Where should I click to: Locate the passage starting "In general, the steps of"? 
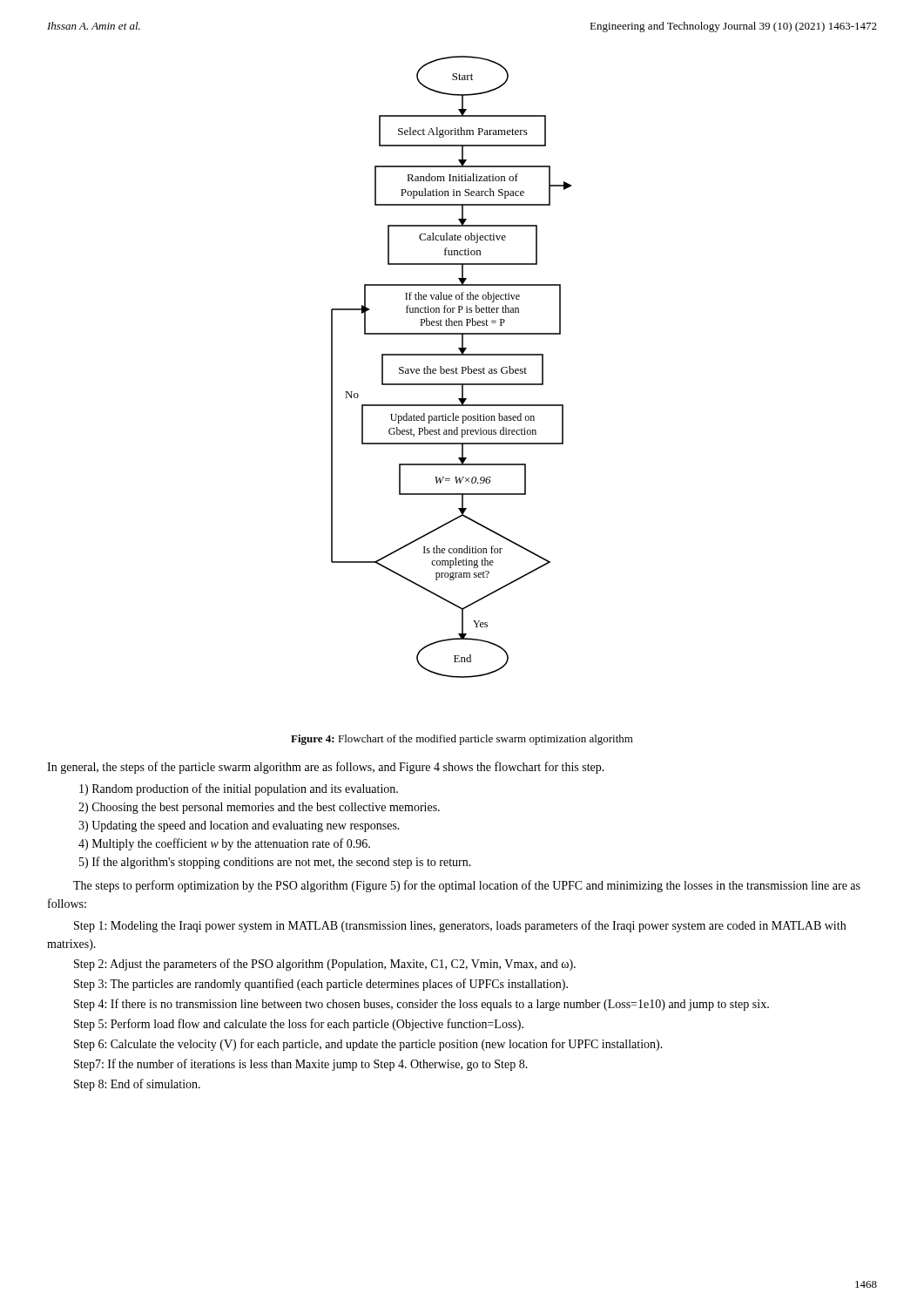pyautogui.click(x=326, y=767)
